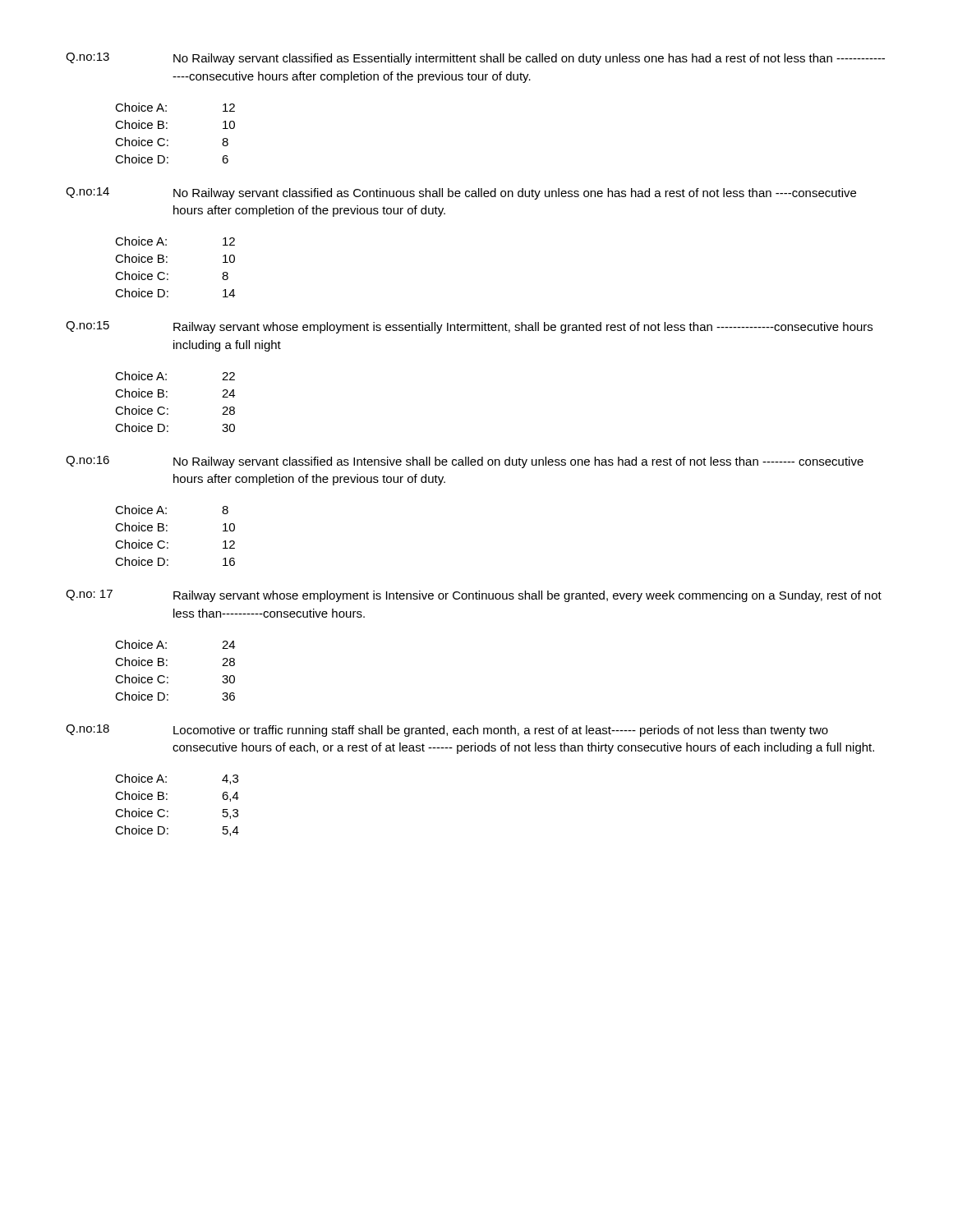Find the list item that says "Q.no:14 No Railway servant classified as"

point(461,193)
